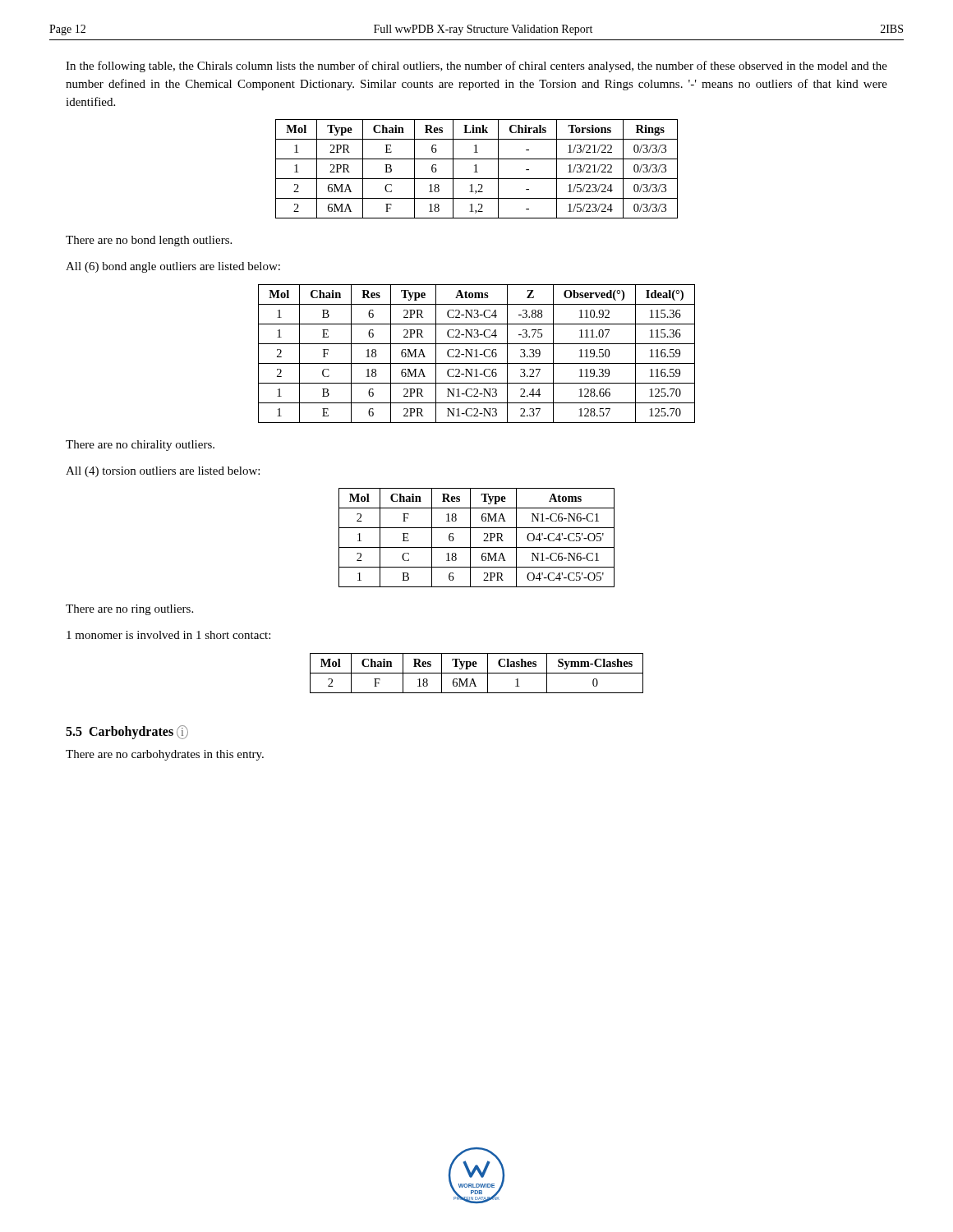Image resolution: width=953 pixels, height=1232 pixels.
Task: Find the logo
Action: tap(476, 1177)
